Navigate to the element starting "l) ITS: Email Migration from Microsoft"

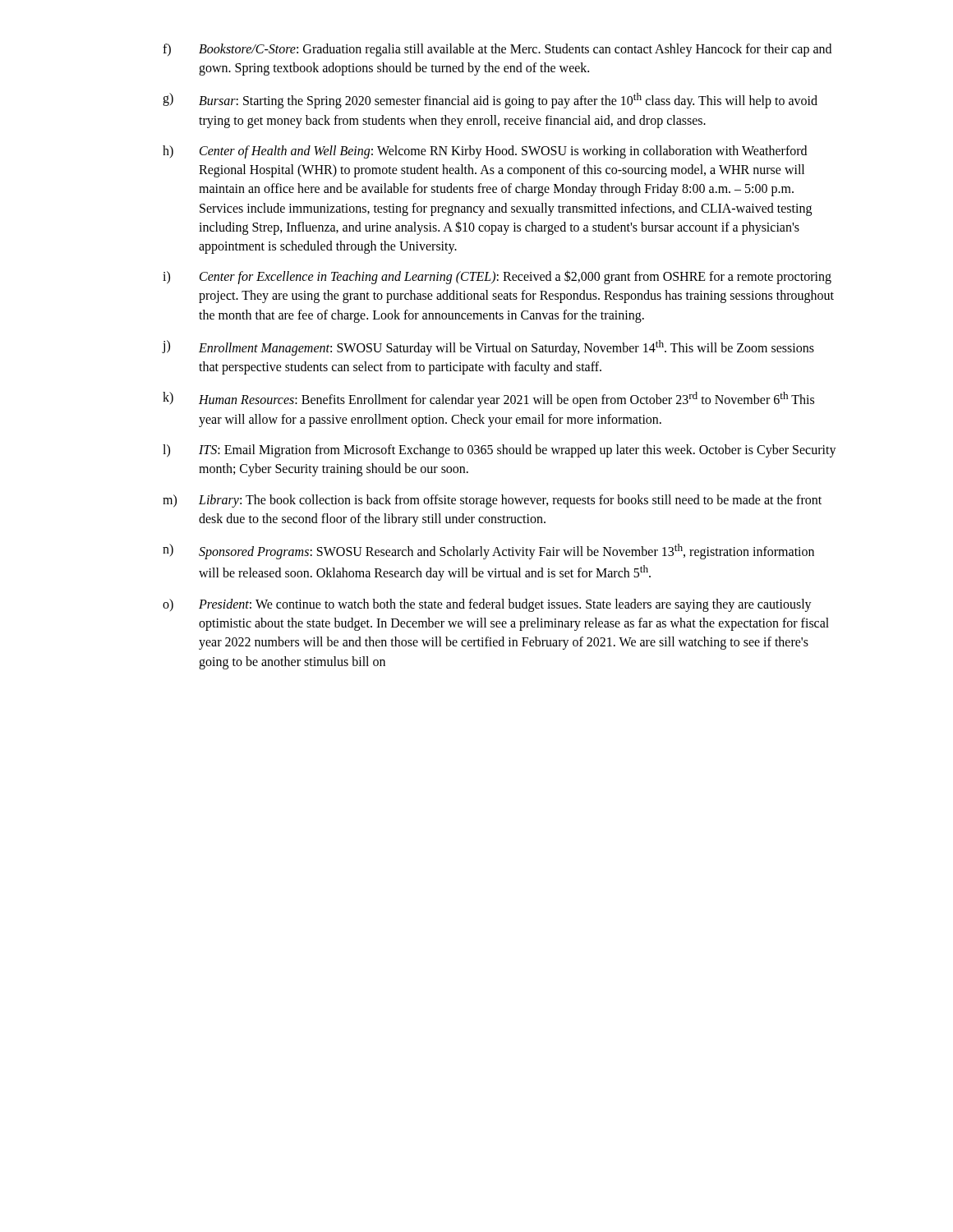(x=500, y=459)
